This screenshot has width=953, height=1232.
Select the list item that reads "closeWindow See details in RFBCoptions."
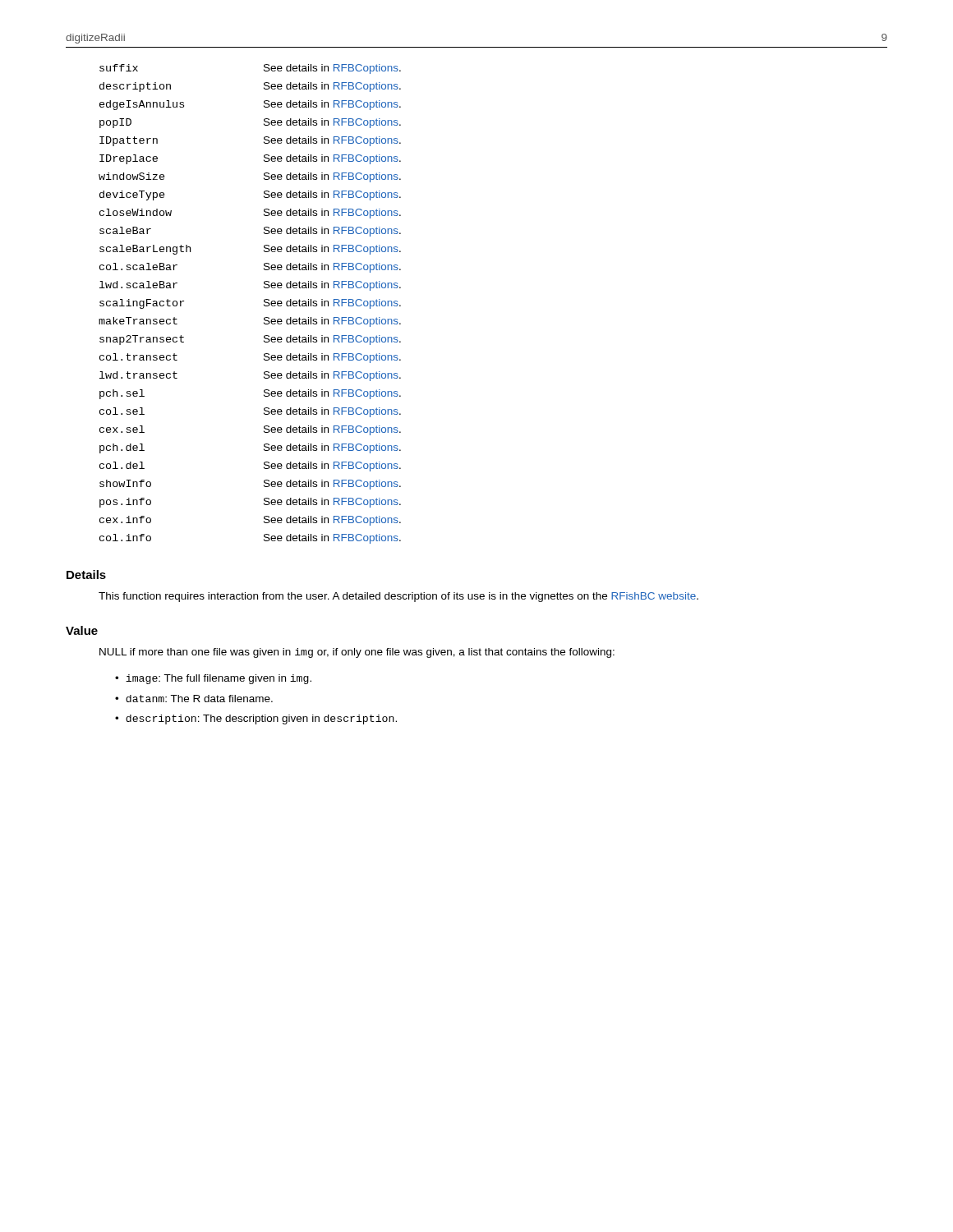[135, 213]
